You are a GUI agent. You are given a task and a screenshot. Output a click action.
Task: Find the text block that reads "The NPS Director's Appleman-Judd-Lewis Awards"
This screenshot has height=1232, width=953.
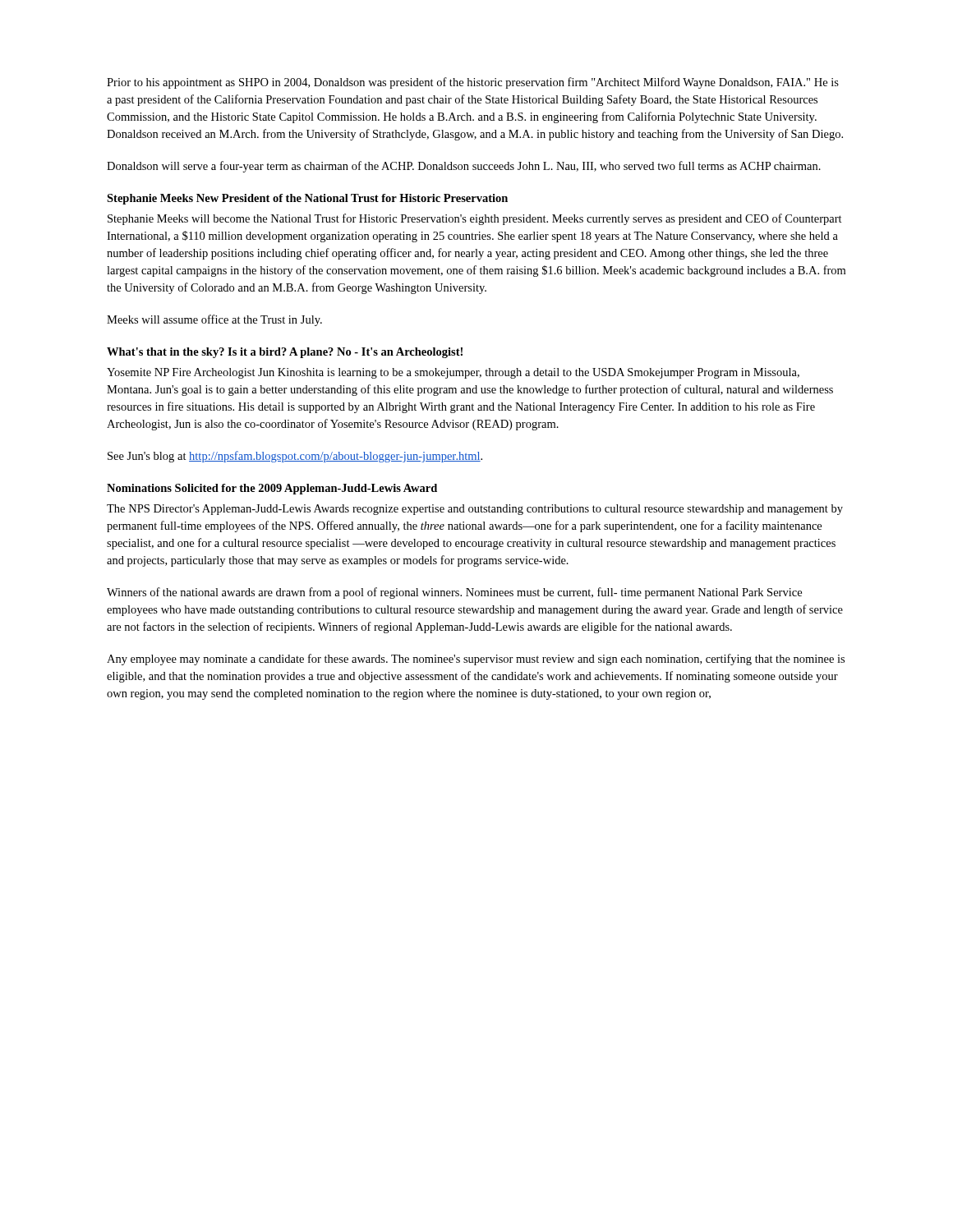tap(475, 535)
